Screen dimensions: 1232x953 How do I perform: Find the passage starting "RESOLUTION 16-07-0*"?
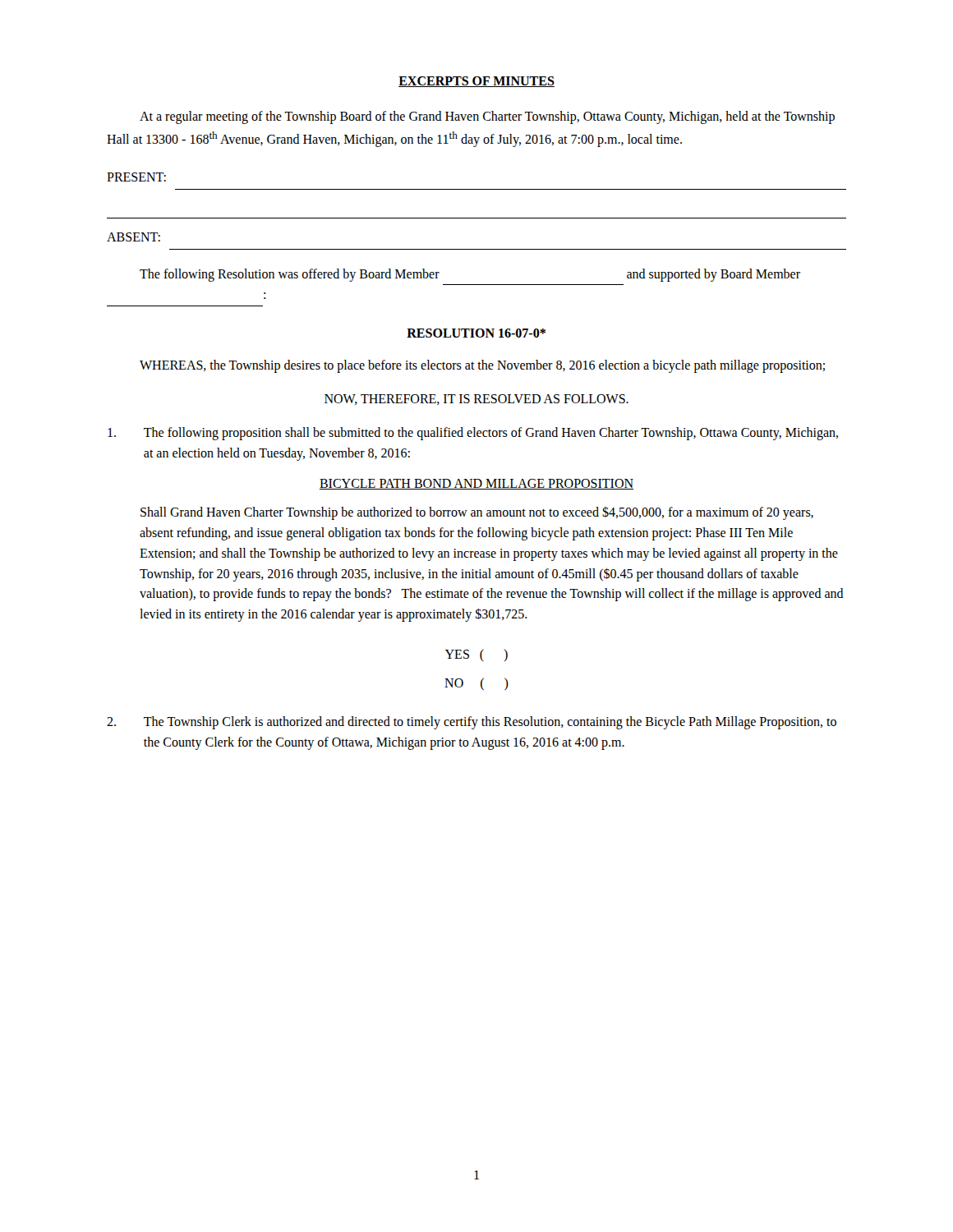point(476,333)
